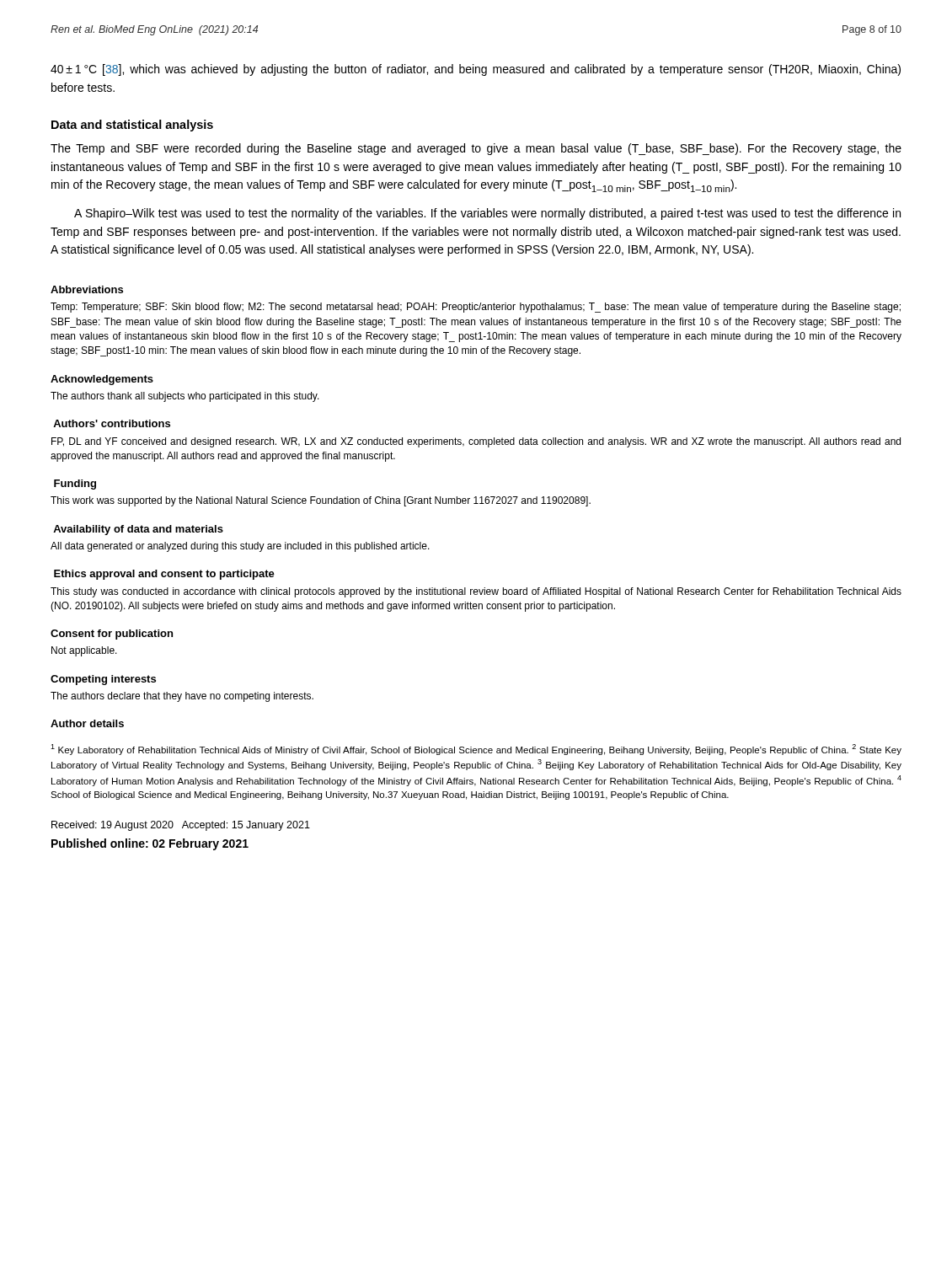Click on the block starting "A Shapiro–Wilk test"

[476, 232]
